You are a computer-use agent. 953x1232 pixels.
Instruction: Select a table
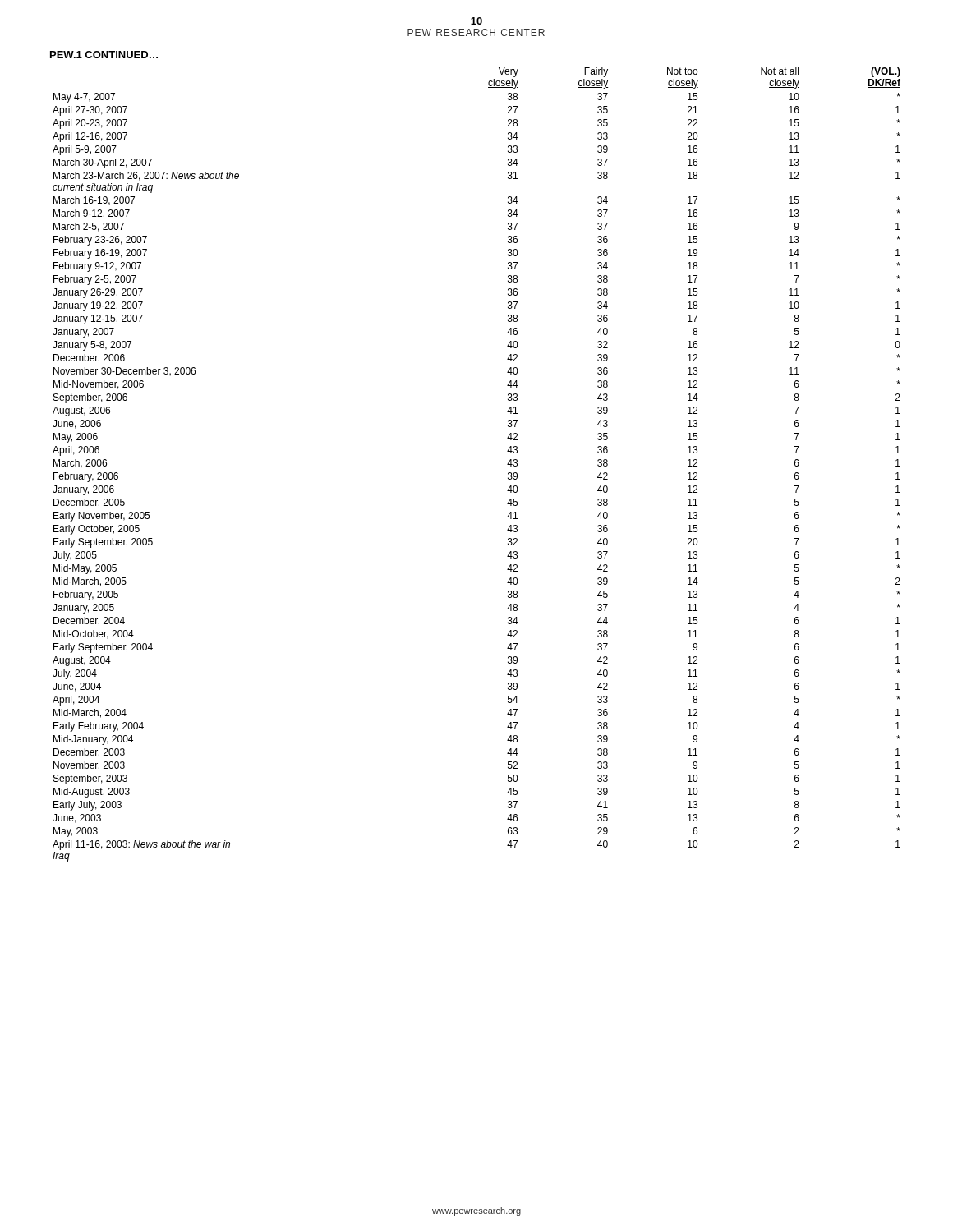(476, 463)
